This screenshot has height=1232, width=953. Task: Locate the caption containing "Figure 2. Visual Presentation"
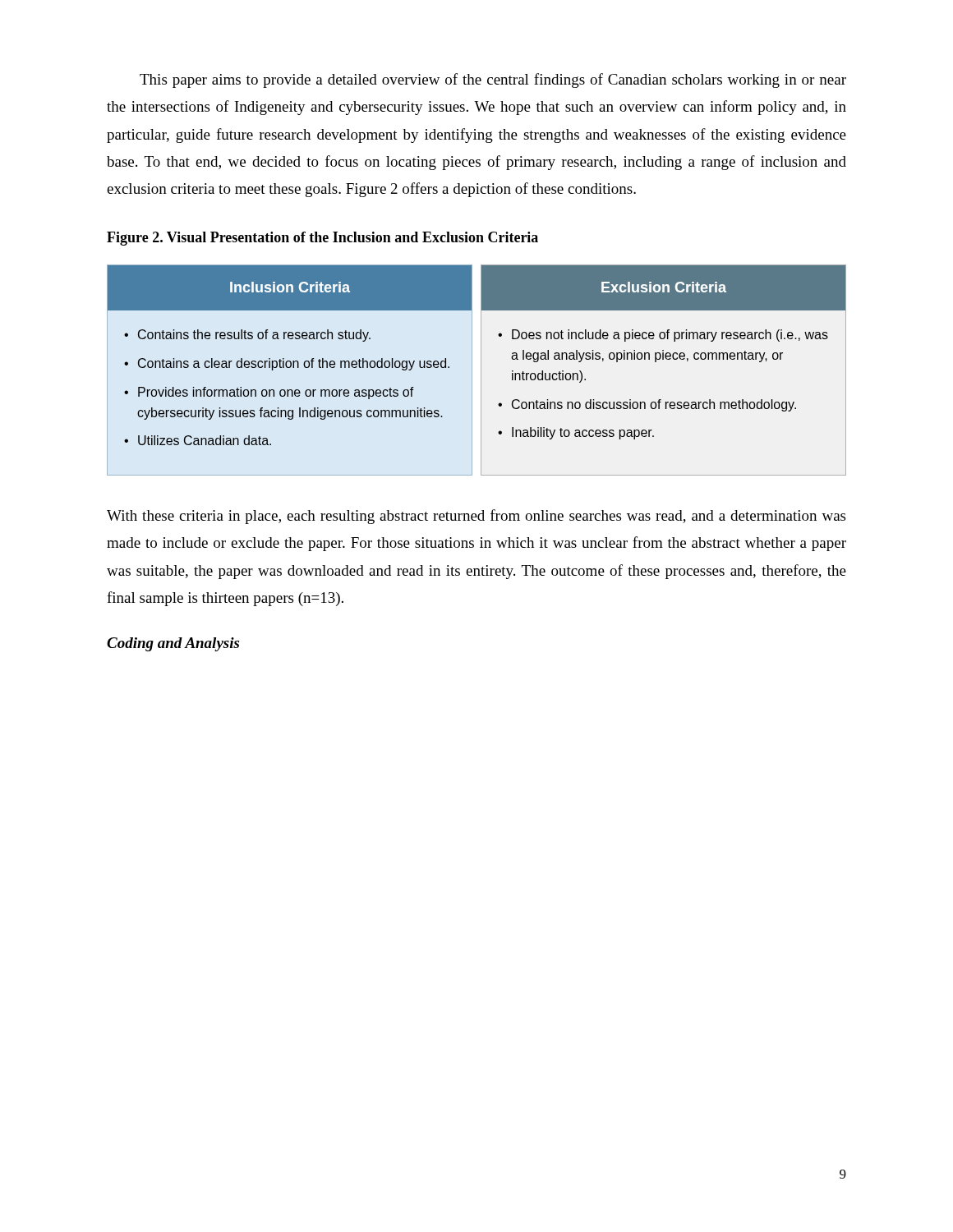point(323,238)
